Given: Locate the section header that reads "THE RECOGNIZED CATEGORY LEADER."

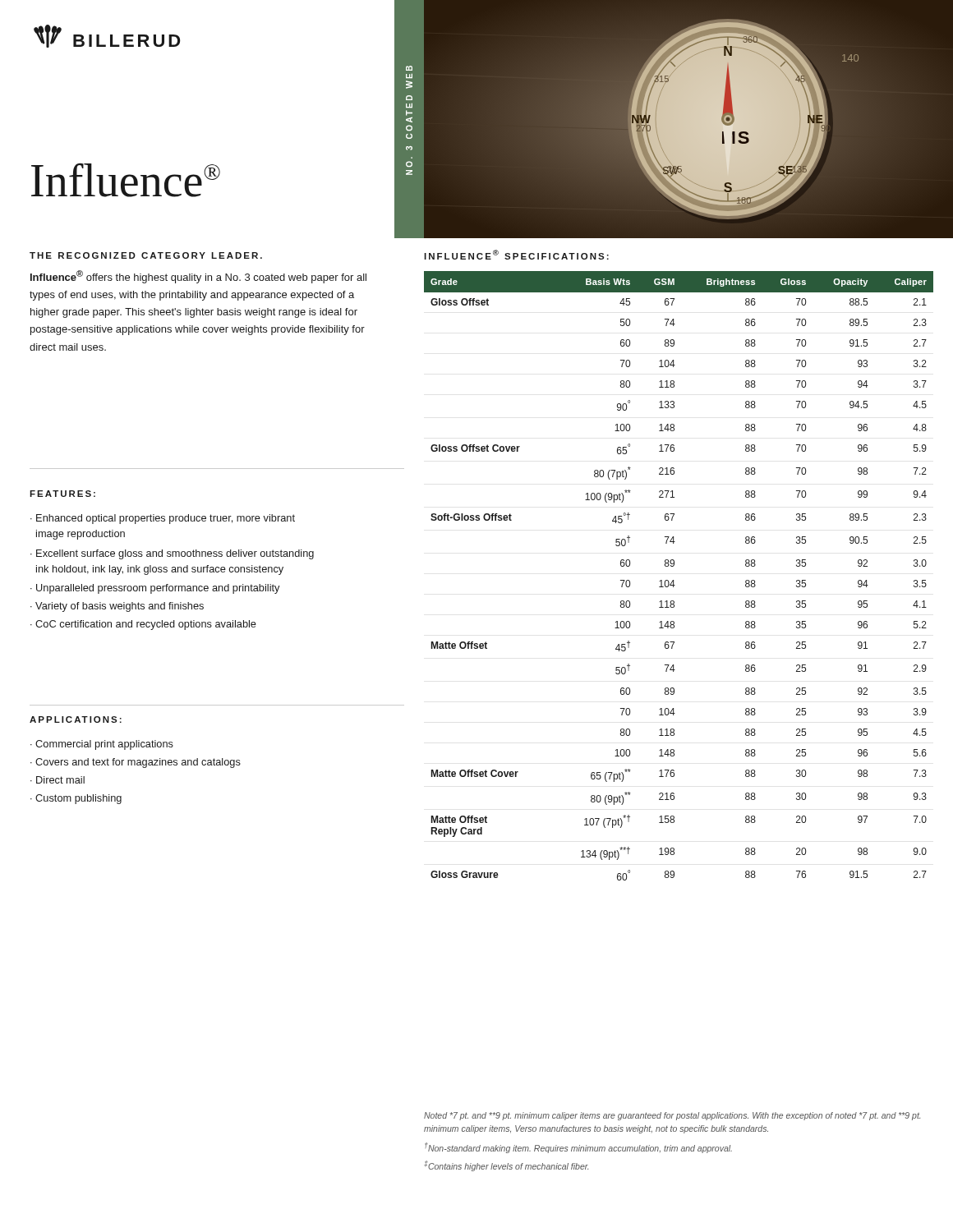Looking at the screenshot, I should pyautogui.click(x=147, y=255).
